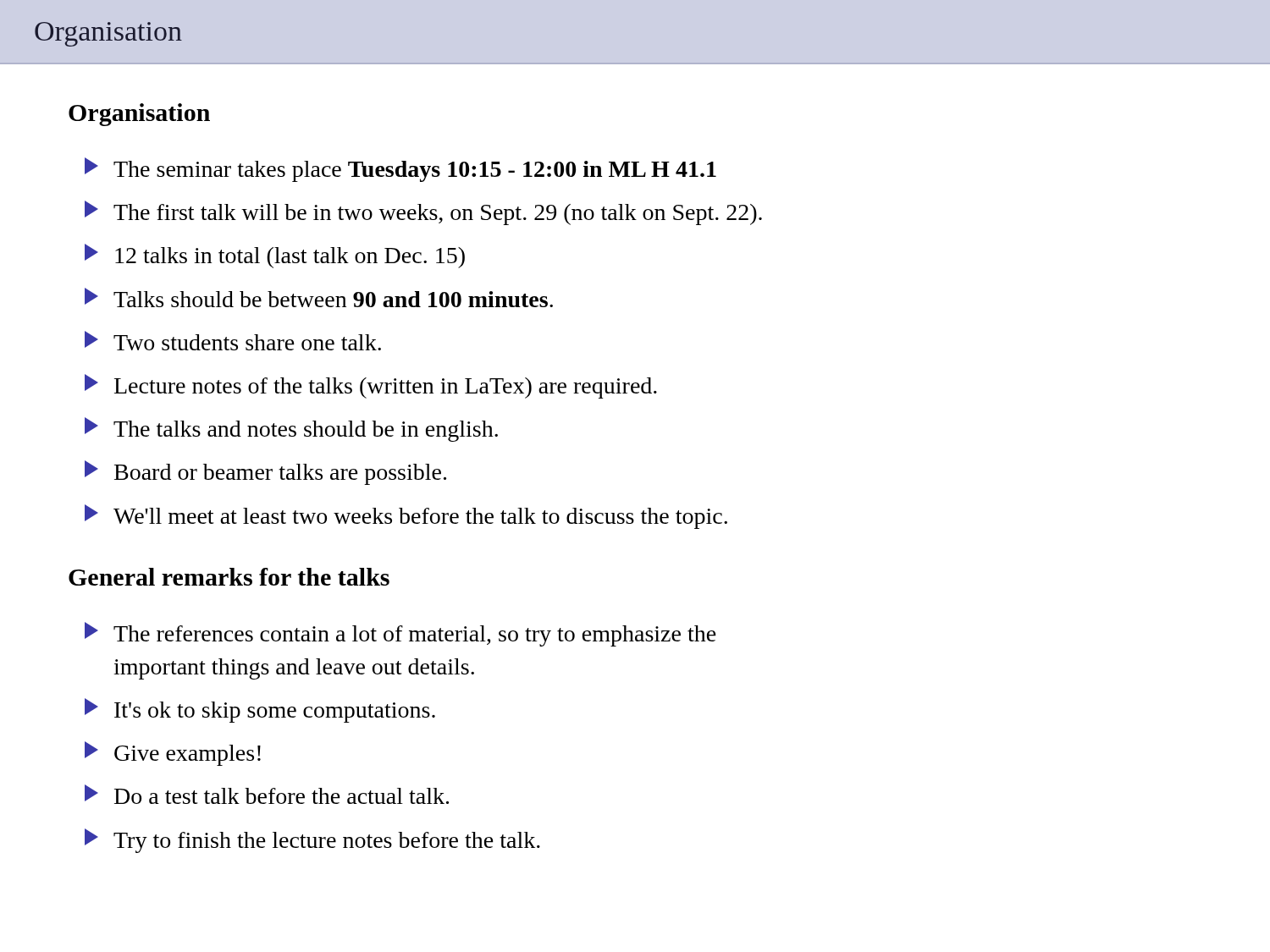
Task: Select the passage starting "Talks should be between"
Action: click(x=319, y=297)
